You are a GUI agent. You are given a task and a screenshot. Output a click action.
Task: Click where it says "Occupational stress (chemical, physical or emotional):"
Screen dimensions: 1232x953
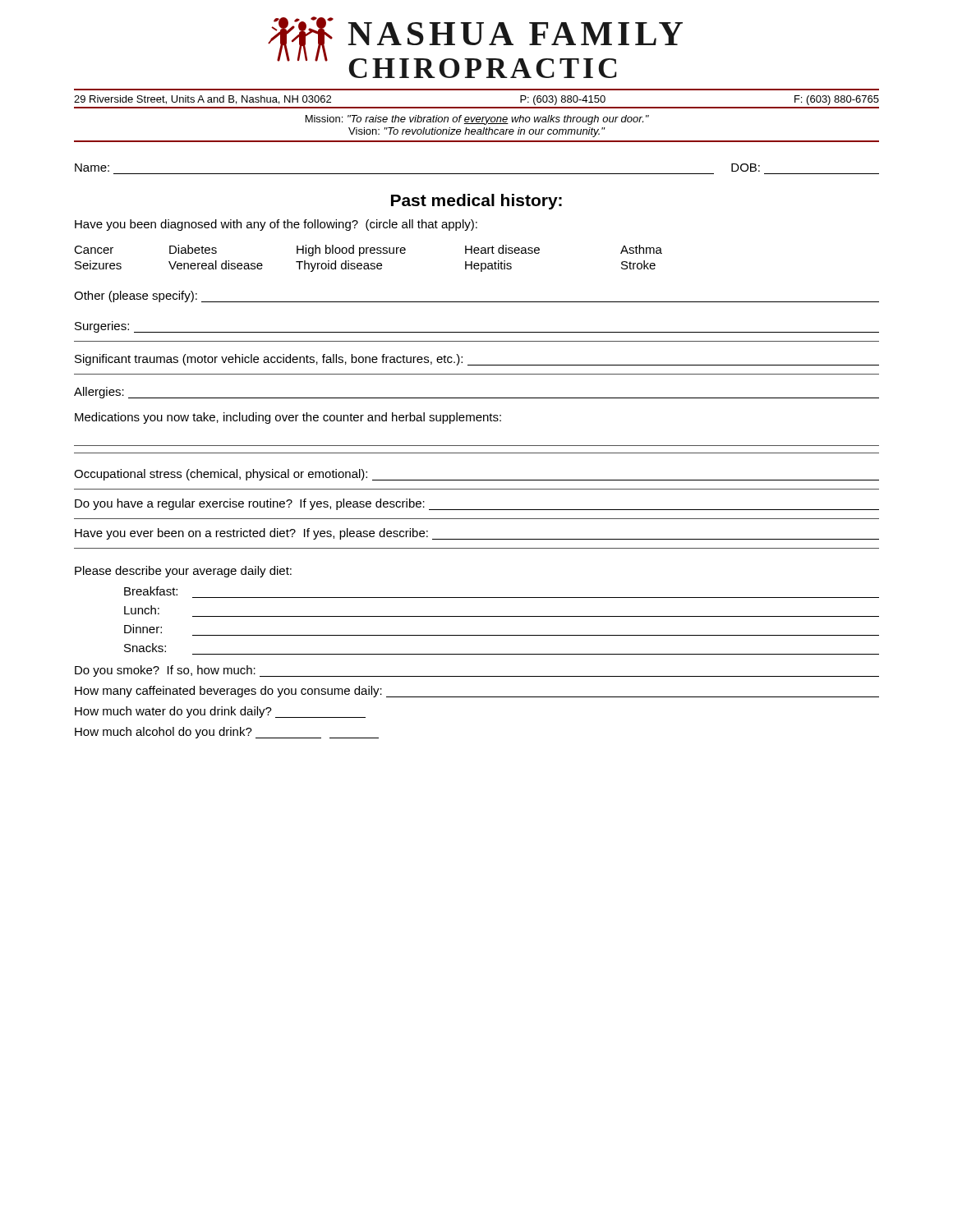click(476, 473)
